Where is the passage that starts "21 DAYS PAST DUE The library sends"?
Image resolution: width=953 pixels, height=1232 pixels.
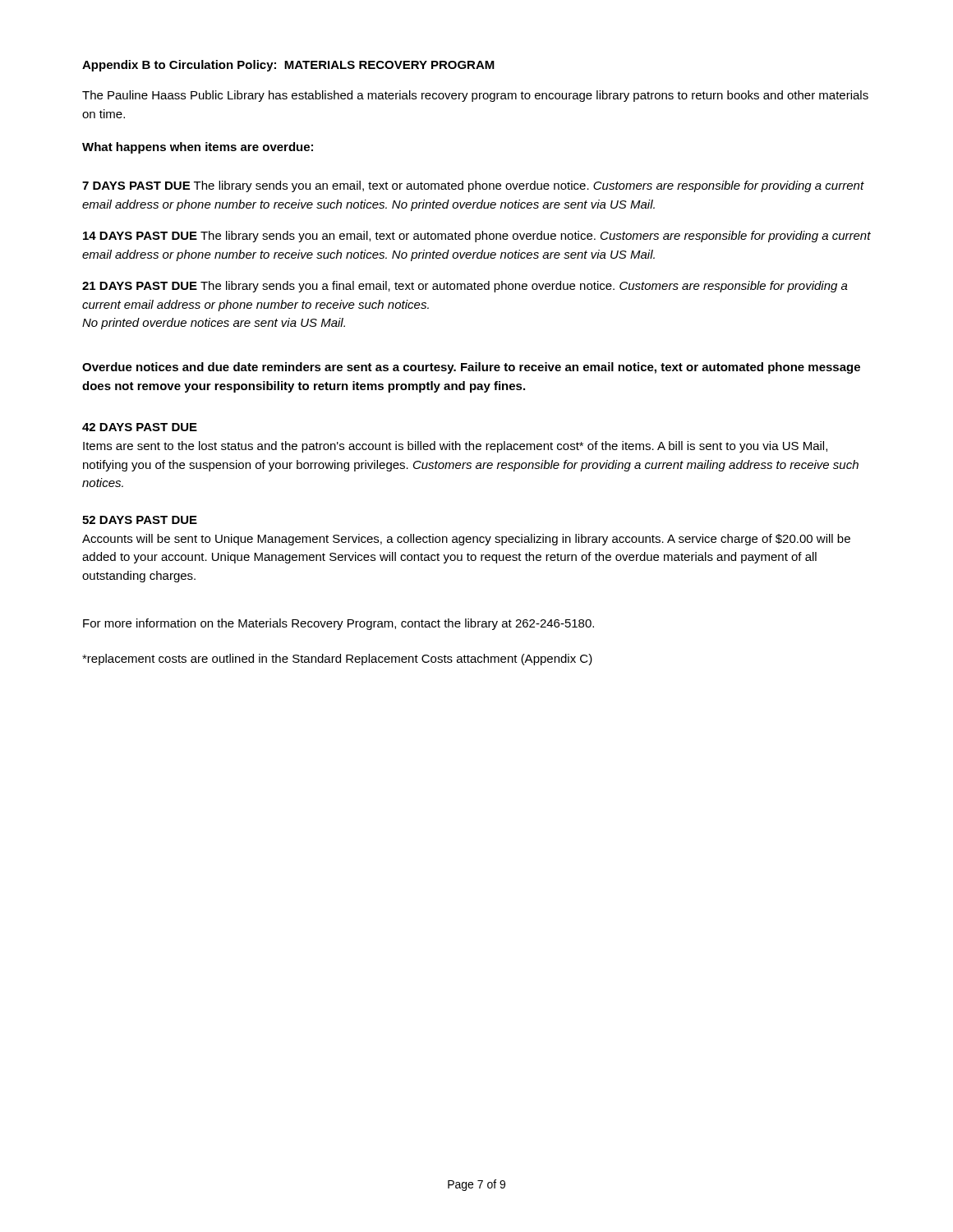coord(465,287)
